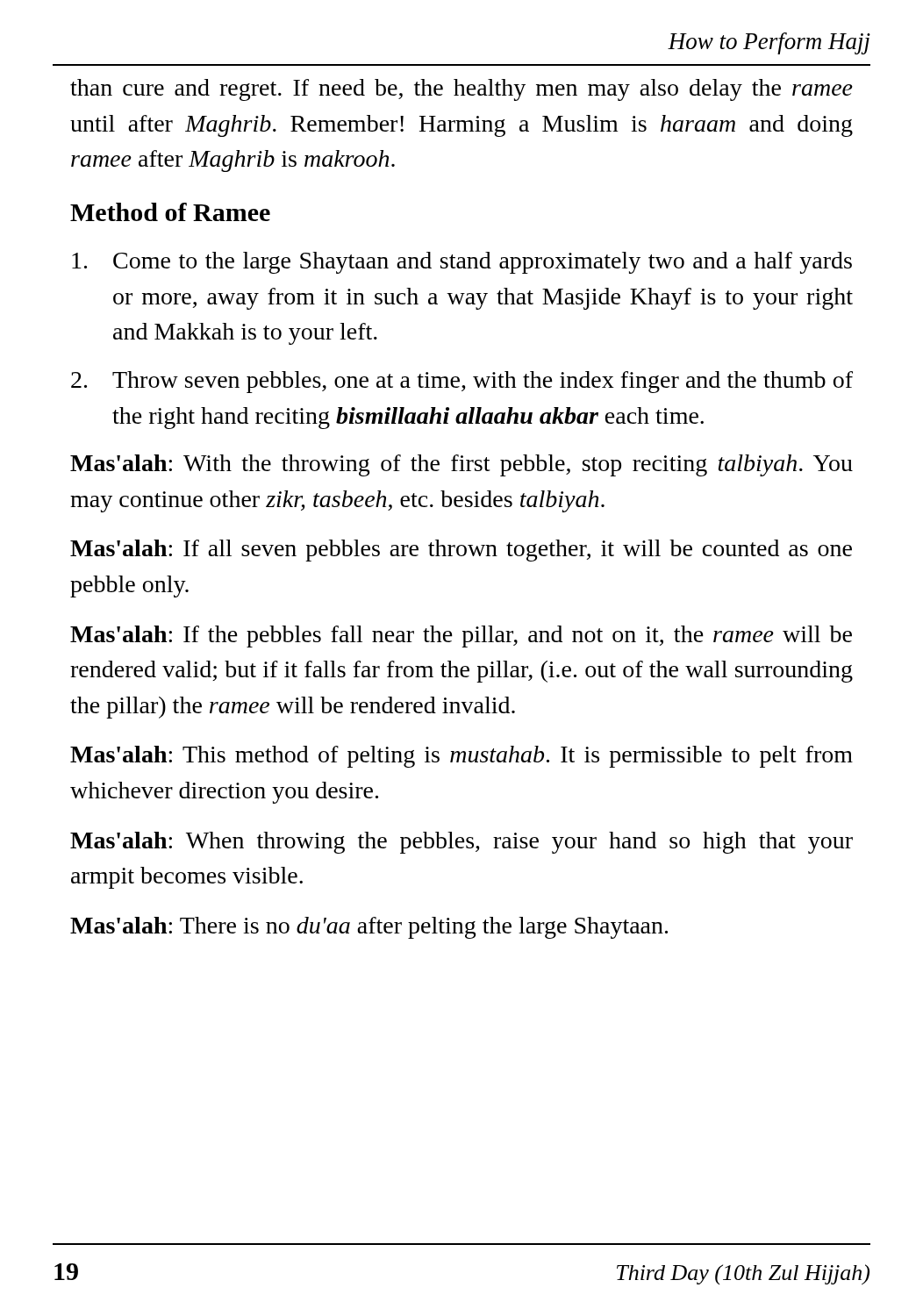The height and width of the screenshot is (1316, 923).
Task: Find the text block that says "Mas'alah: When throwing the pebbles, raise your"
Action: coord(462,858)
